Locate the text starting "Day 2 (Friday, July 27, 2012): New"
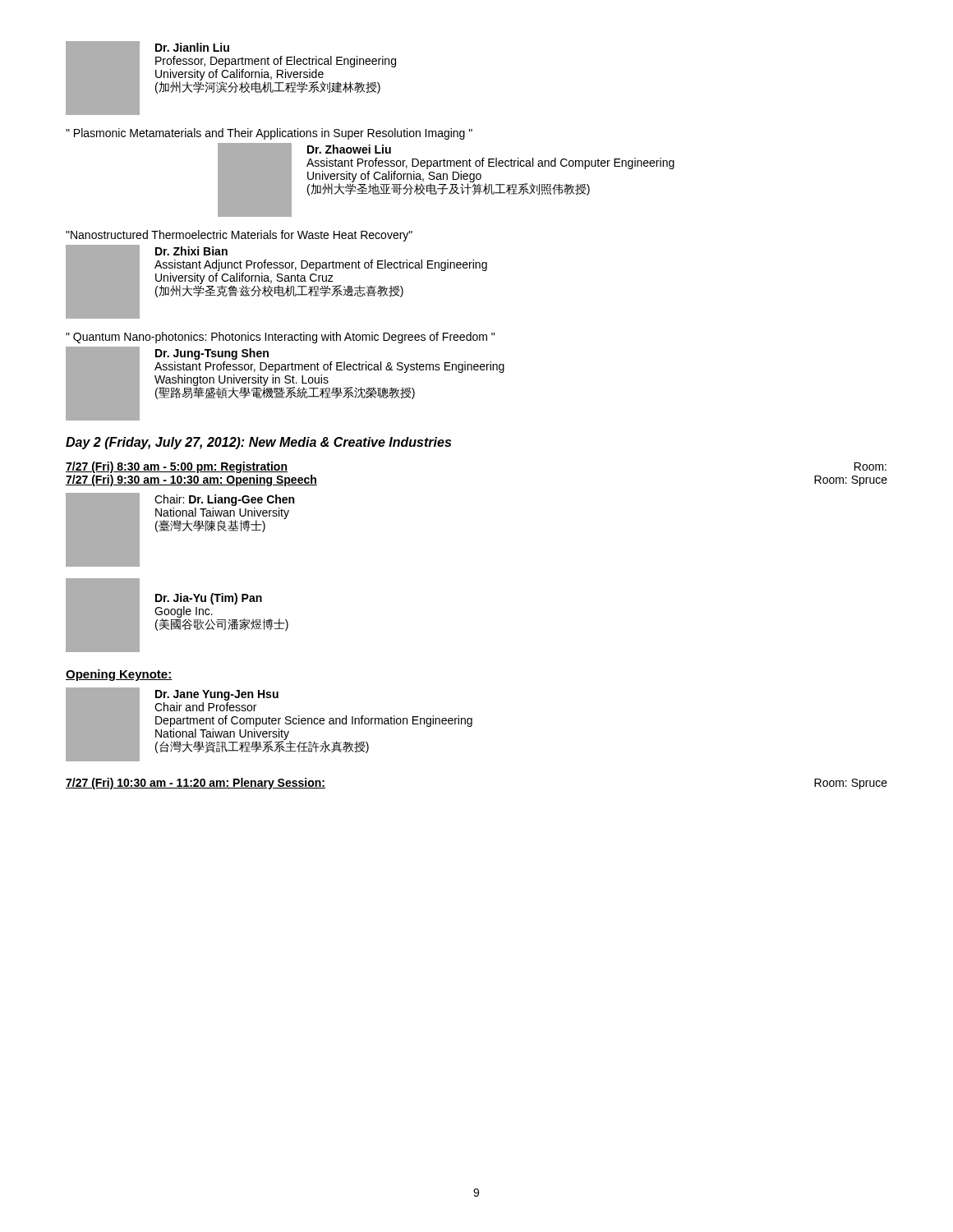The image size is (953, 1232). [259, 442]
